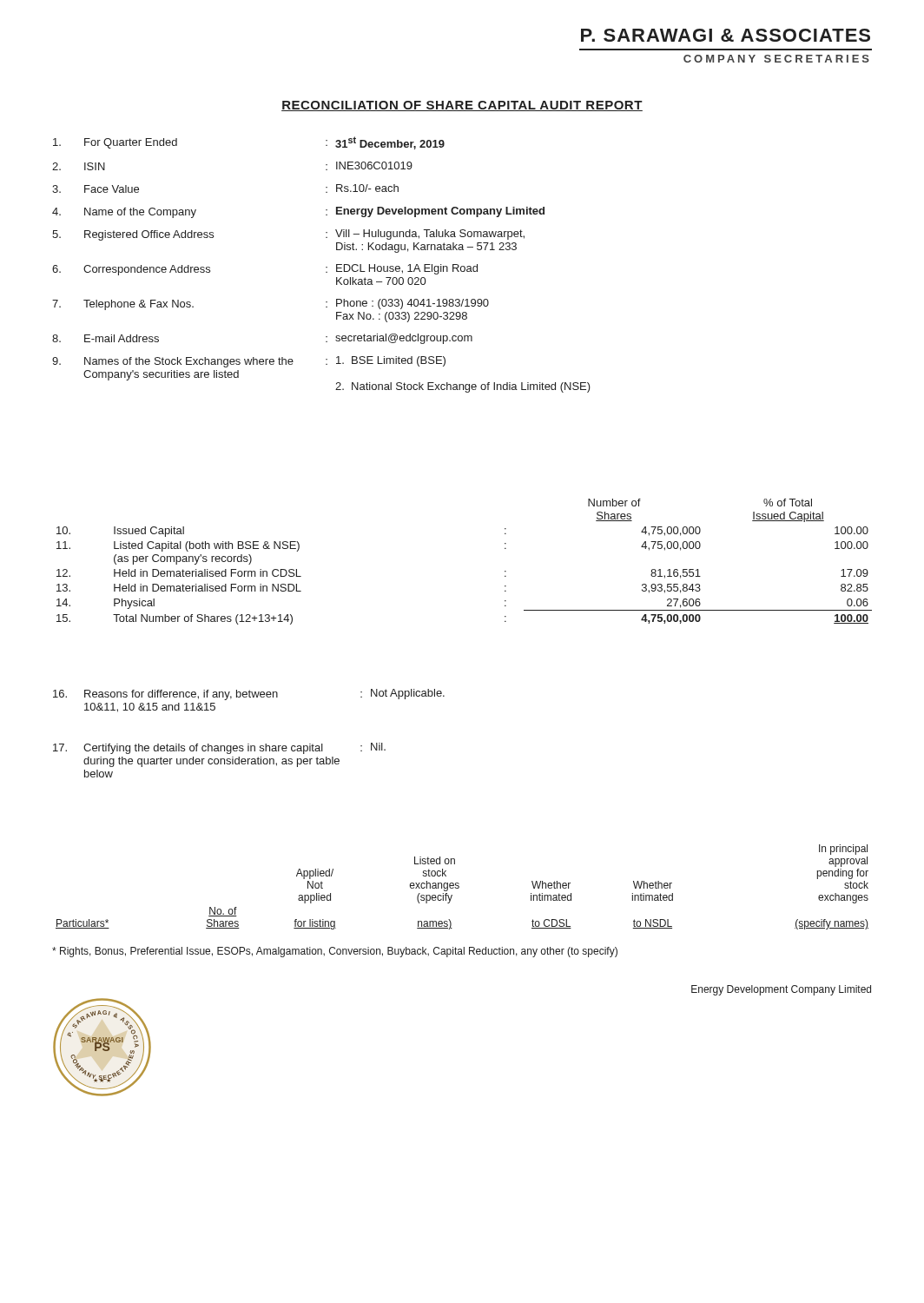Viewport: 924px width, 1303px height.
Task: Select the footnote that says "Rights, Bonus, Preferential"
Action: [x=335, y=951]
